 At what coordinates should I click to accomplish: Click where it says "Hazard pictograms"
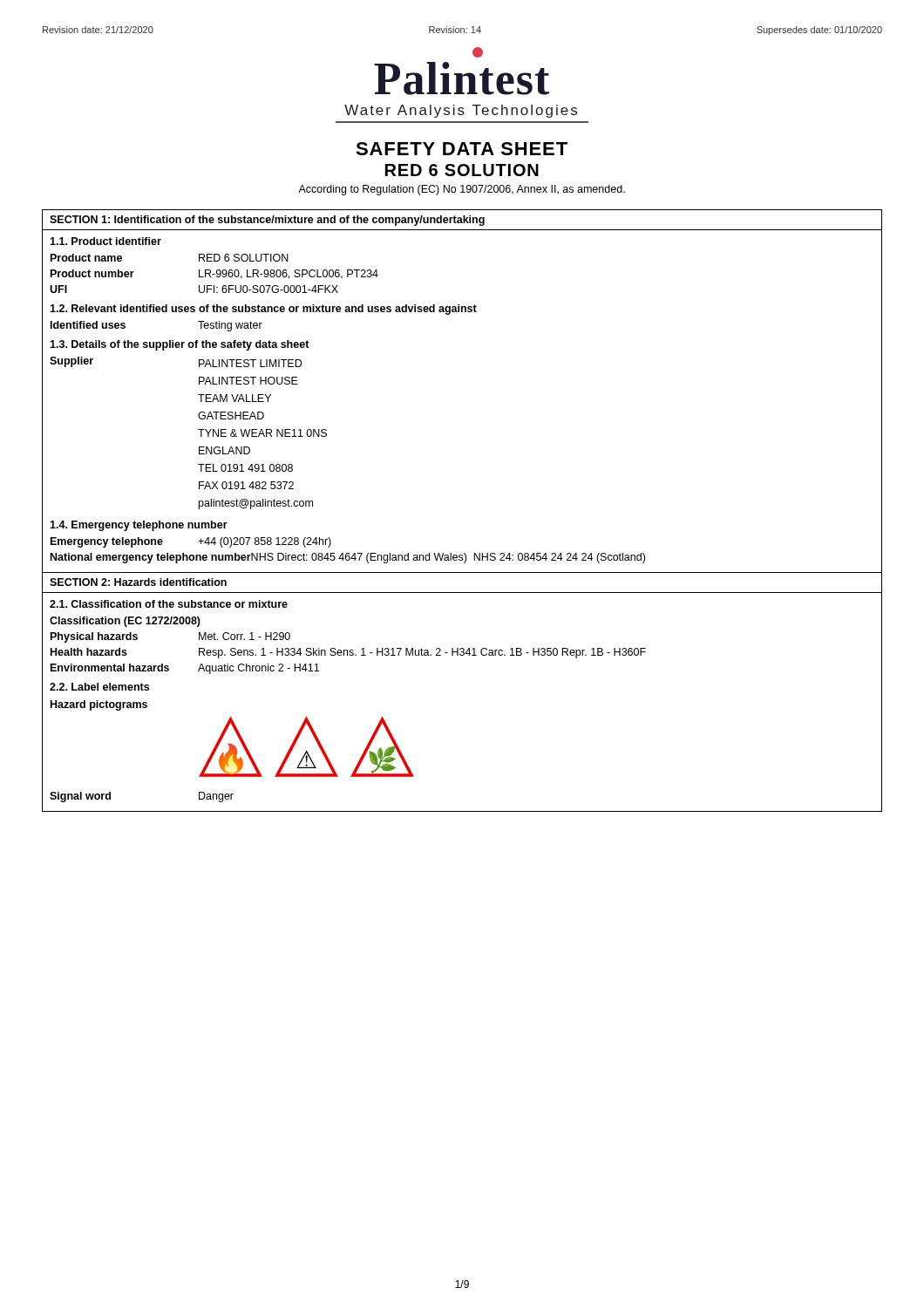pos(99,705)
